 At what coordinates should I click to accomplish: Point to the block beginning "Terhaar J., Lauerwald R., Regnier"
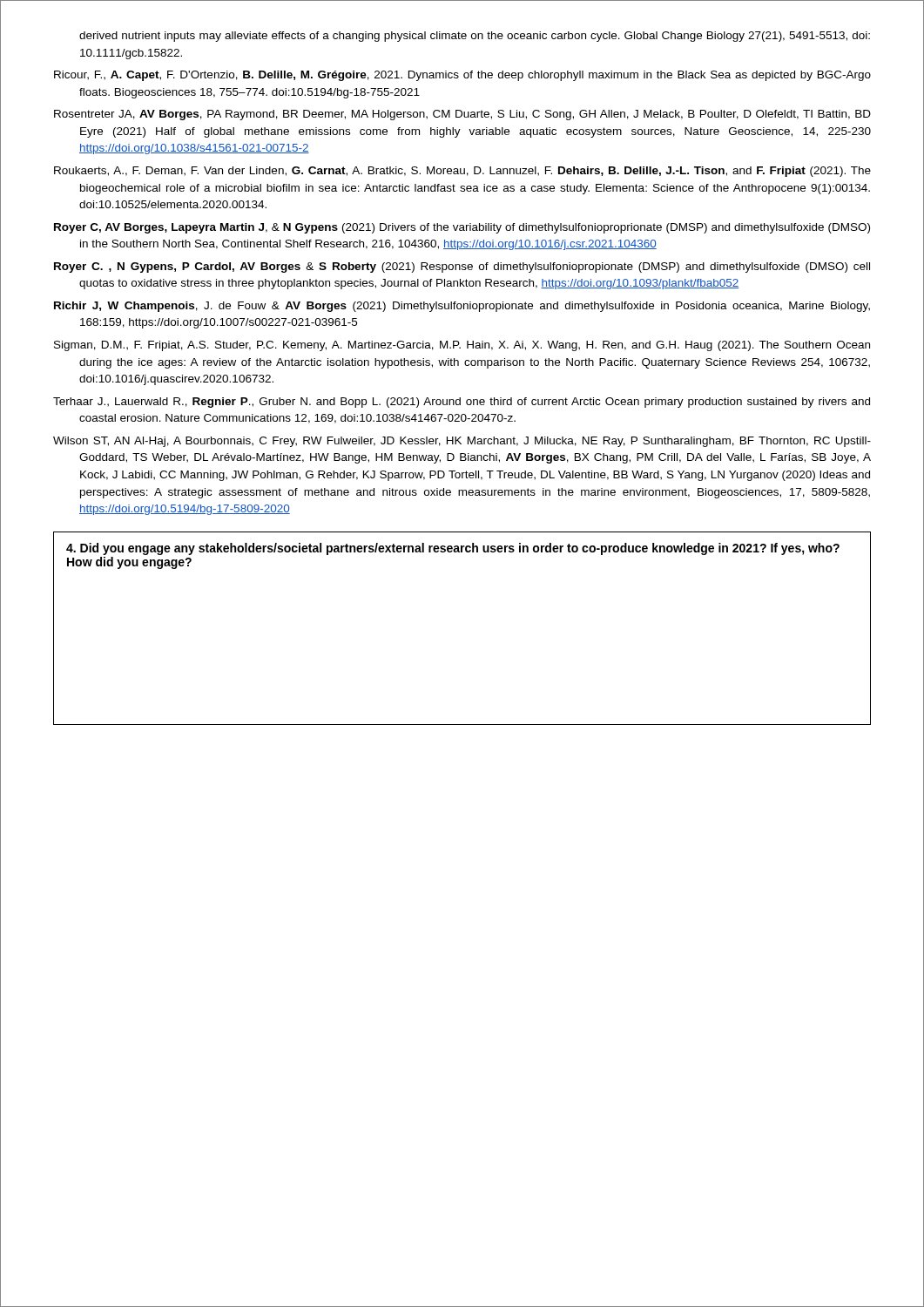pyautogui.click(x=462, y=409)
